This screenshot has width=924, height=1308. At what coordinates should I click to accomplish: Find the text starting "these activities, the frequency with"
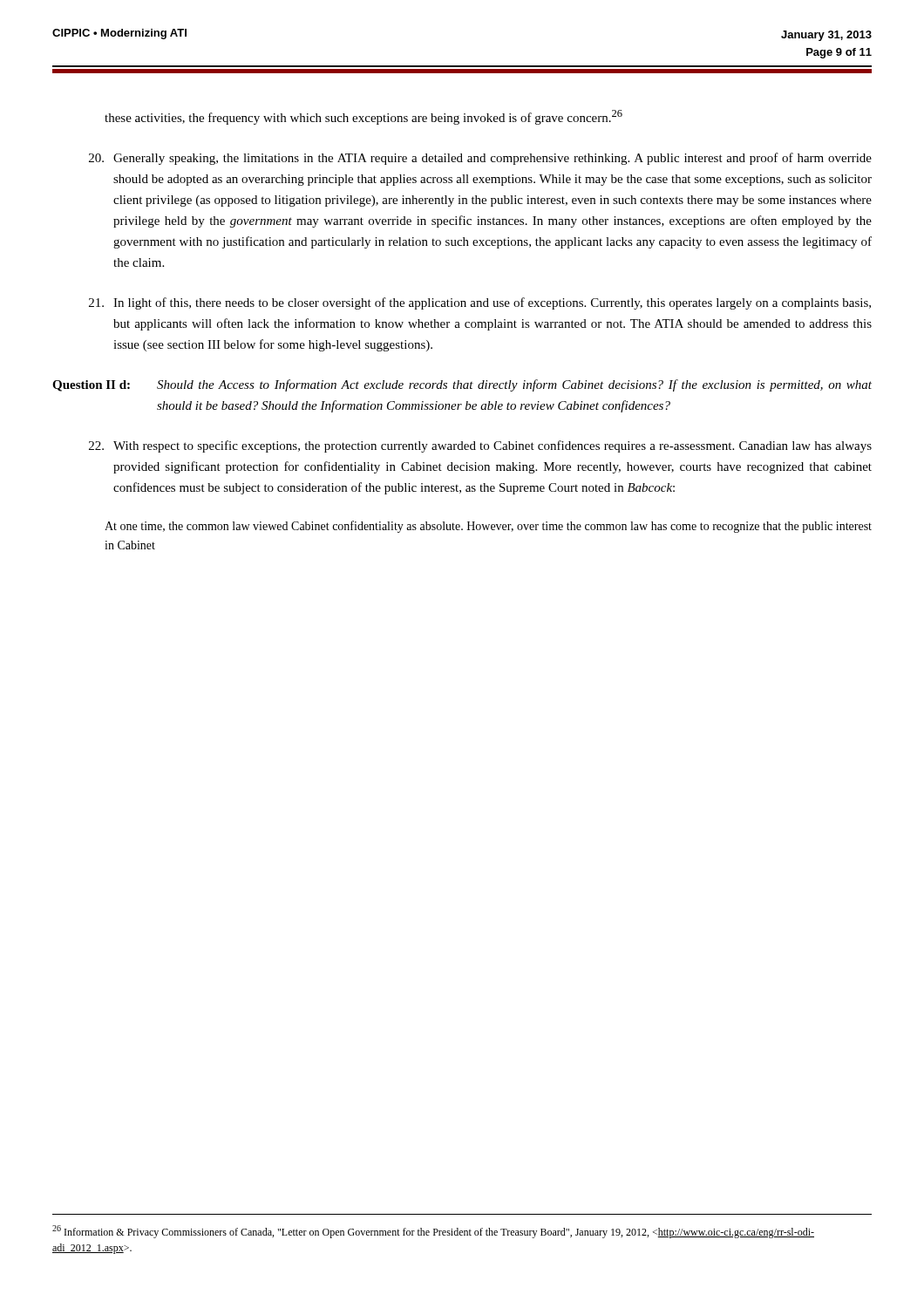point(364,116)
